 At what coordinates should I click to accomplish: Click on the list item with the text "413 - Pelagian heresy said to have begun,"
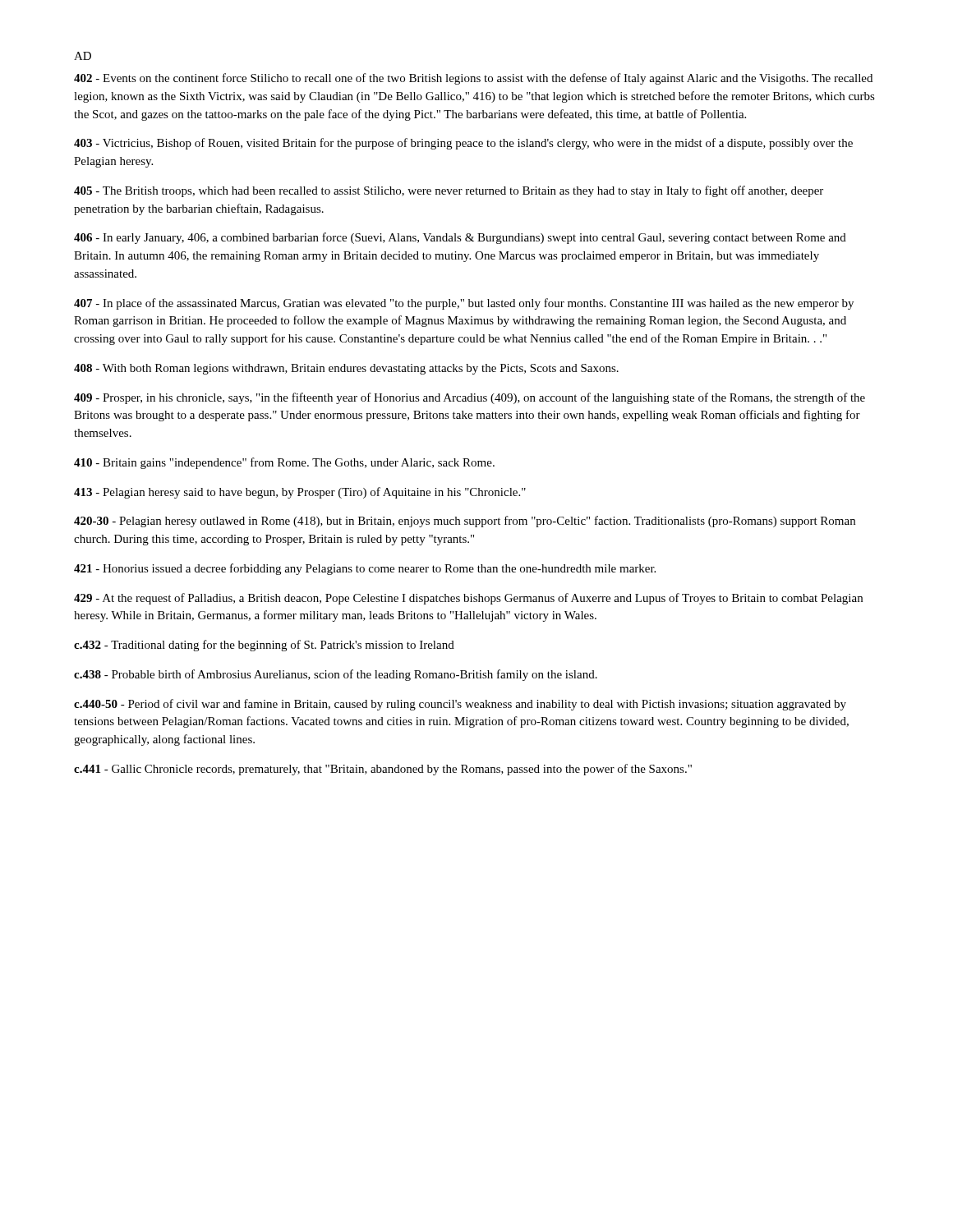[300, 492]
